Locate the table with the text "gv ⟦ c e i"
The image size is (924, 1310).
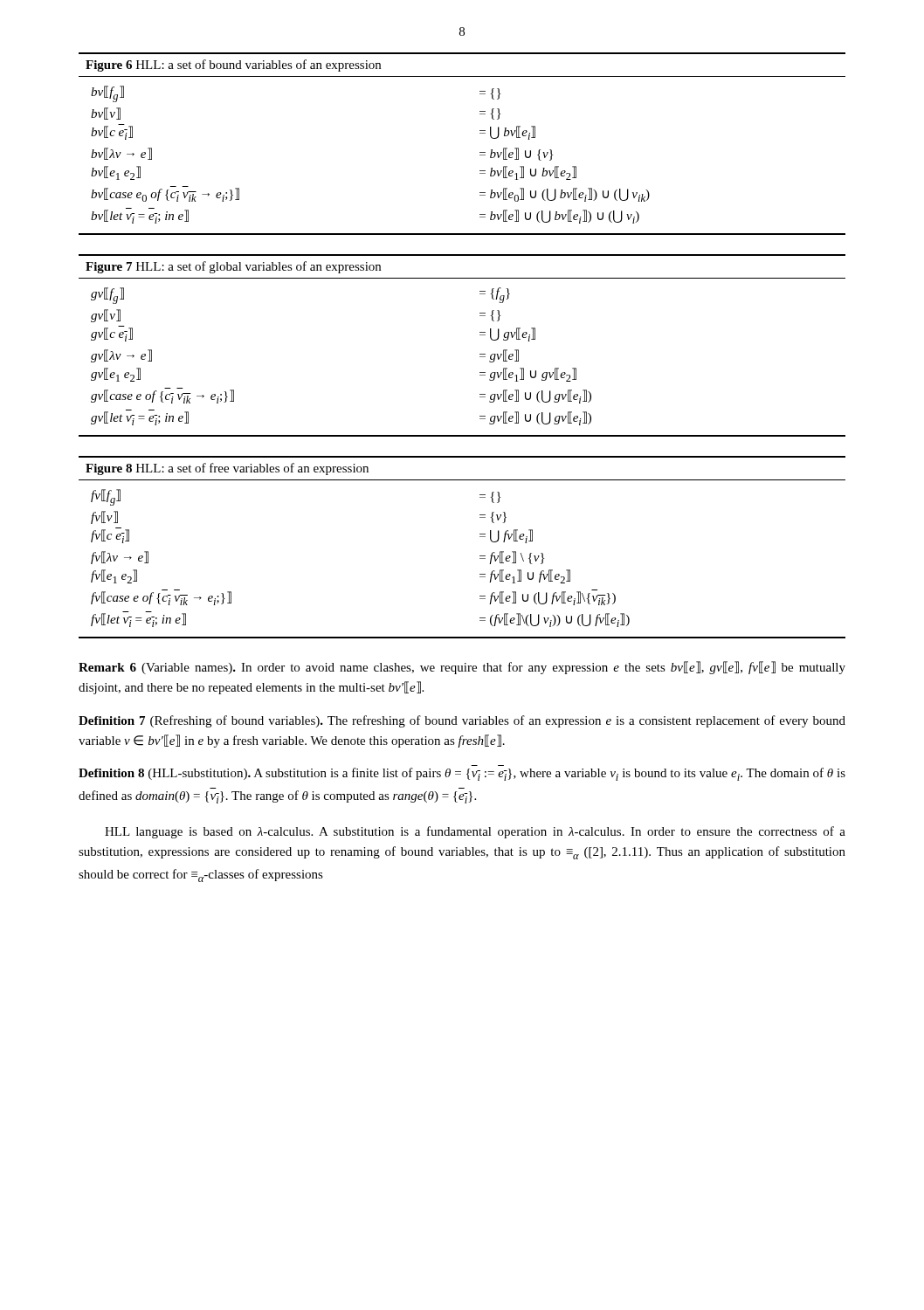[462, 345]
